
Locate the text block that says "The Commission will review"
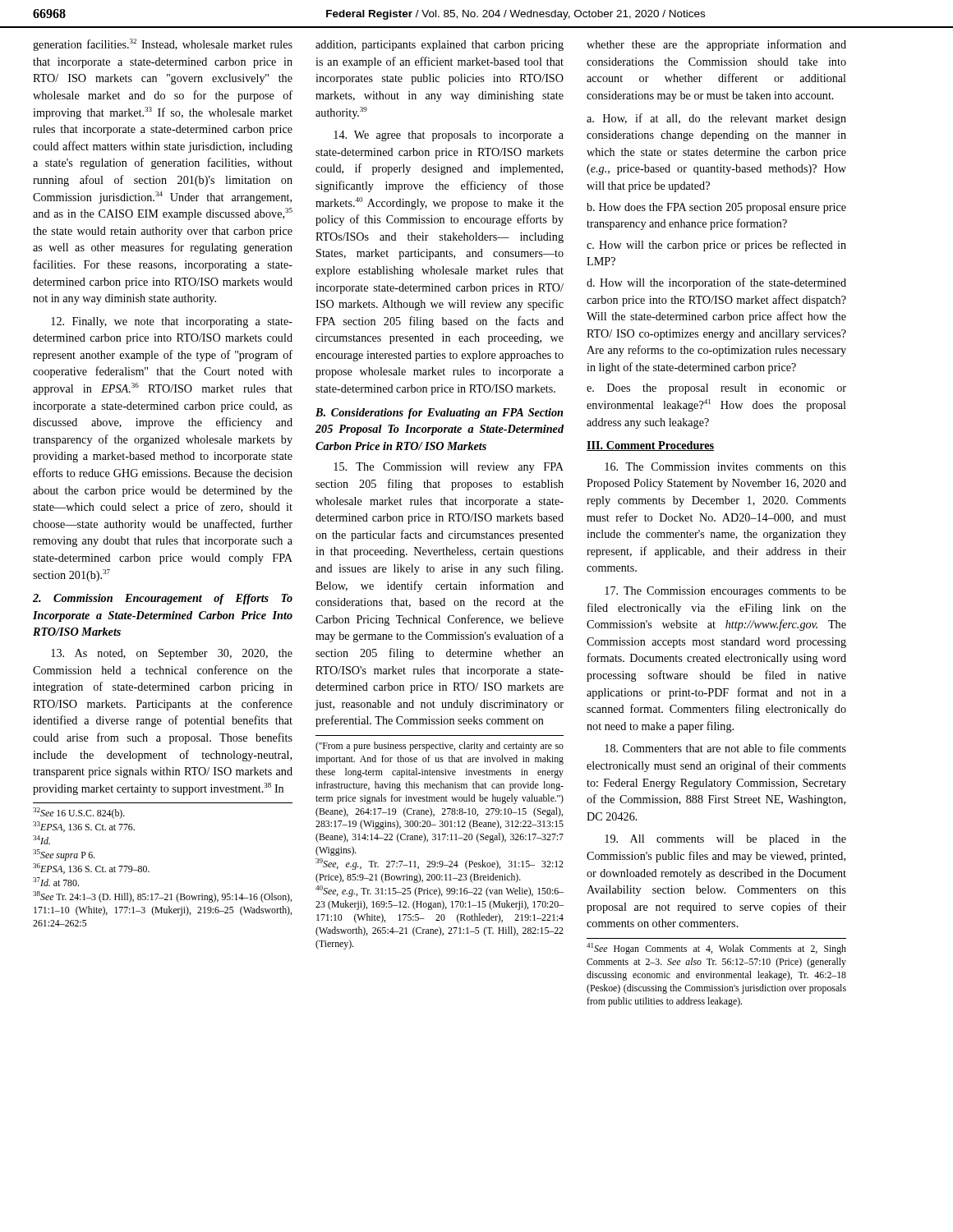pos(440,594)
